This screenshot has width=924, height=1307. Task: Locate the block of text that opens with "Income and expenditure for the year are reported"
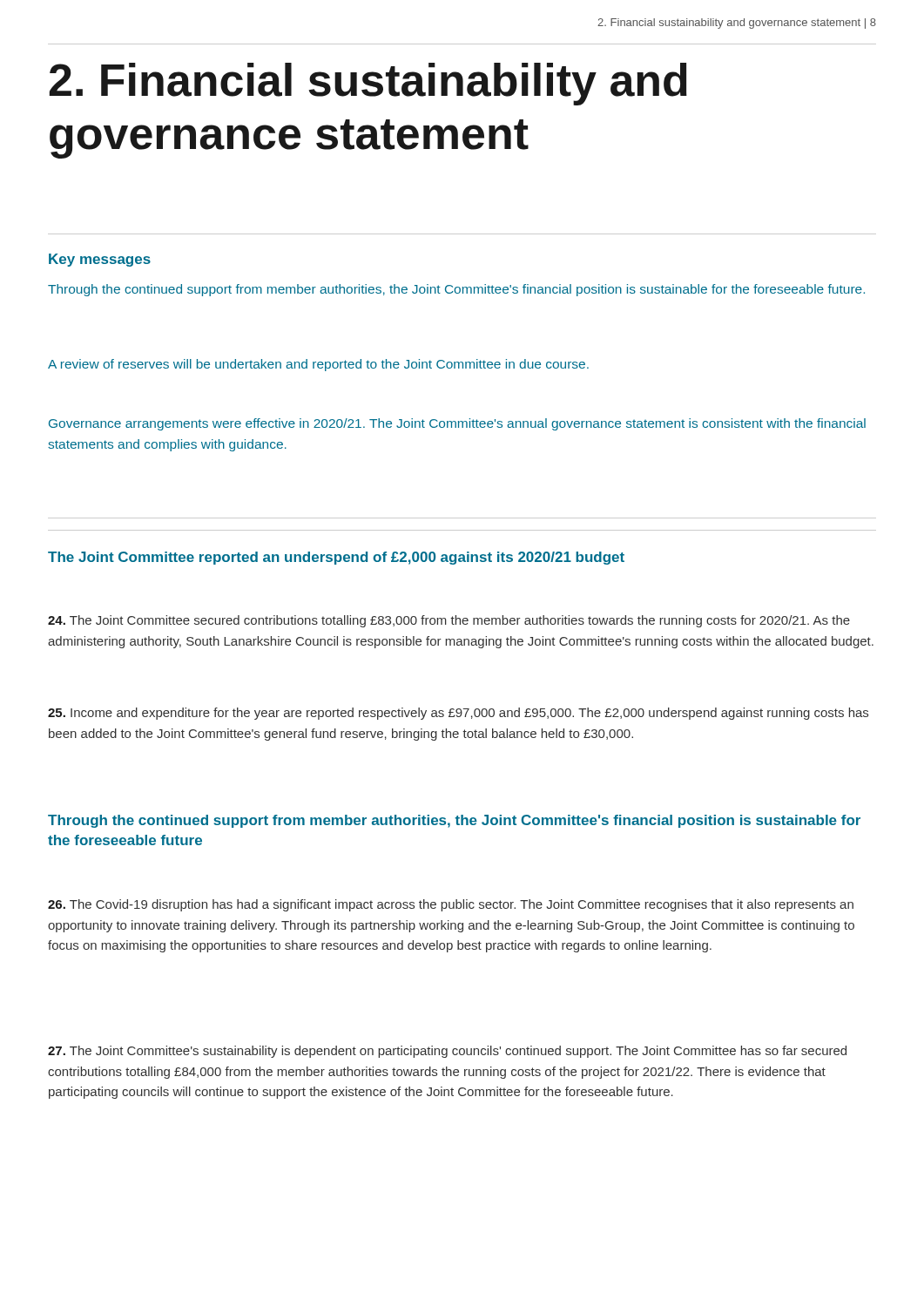point(462,723)
